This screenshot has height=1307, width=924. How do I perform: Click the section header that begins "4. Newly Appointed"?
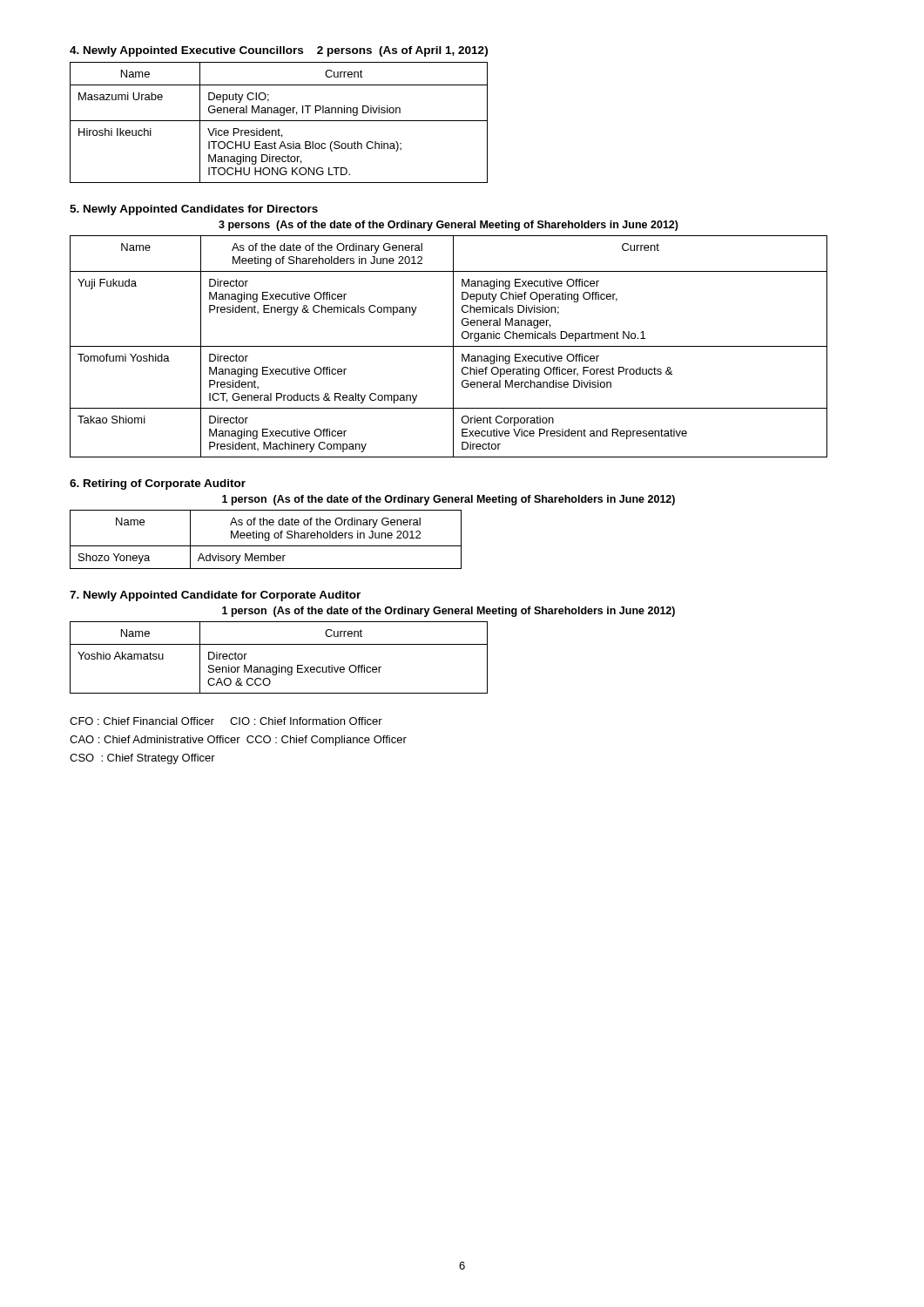click(279, 50)
